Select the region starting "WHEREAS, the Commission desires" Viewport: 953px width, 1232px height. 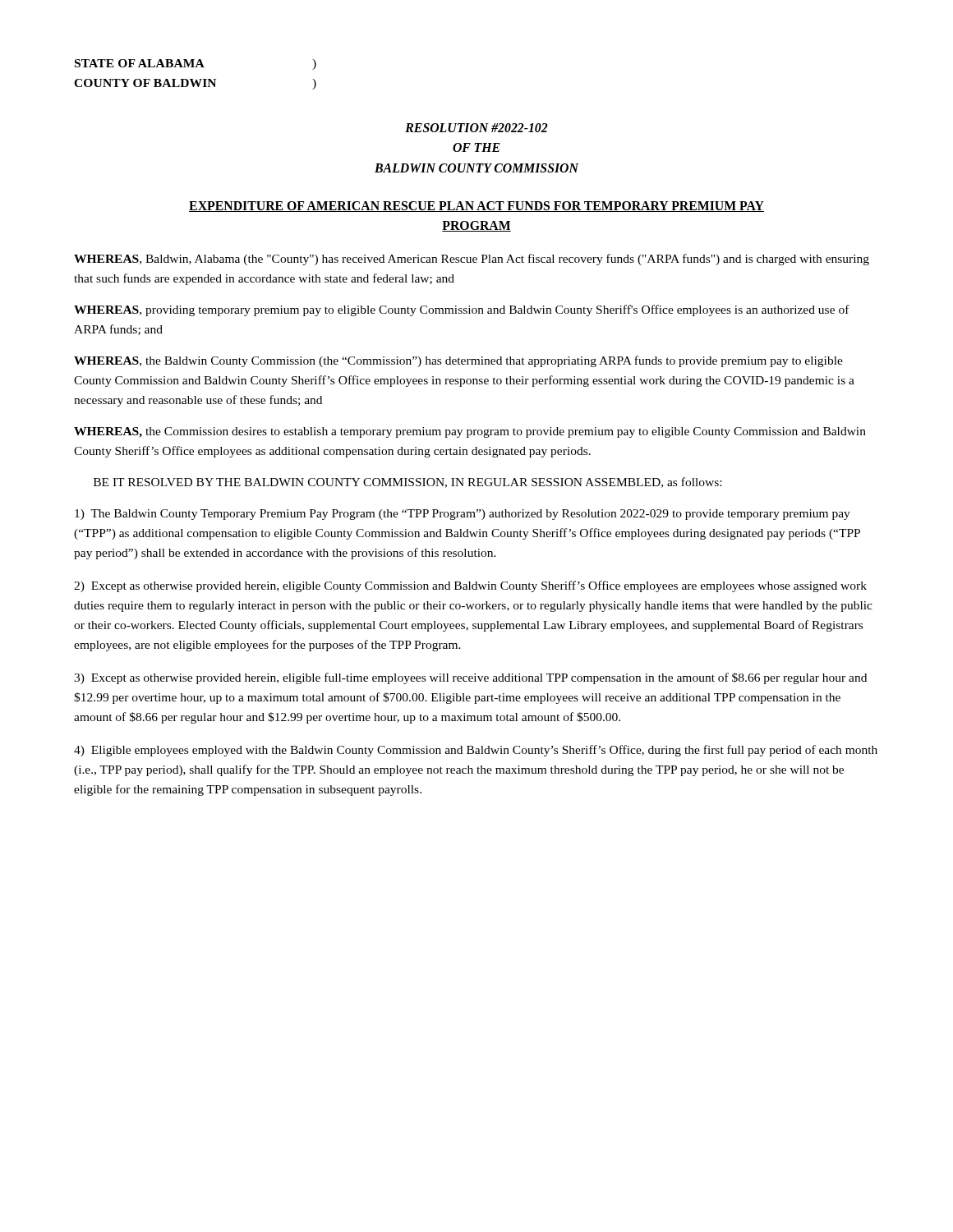click(x=470, y=441)
